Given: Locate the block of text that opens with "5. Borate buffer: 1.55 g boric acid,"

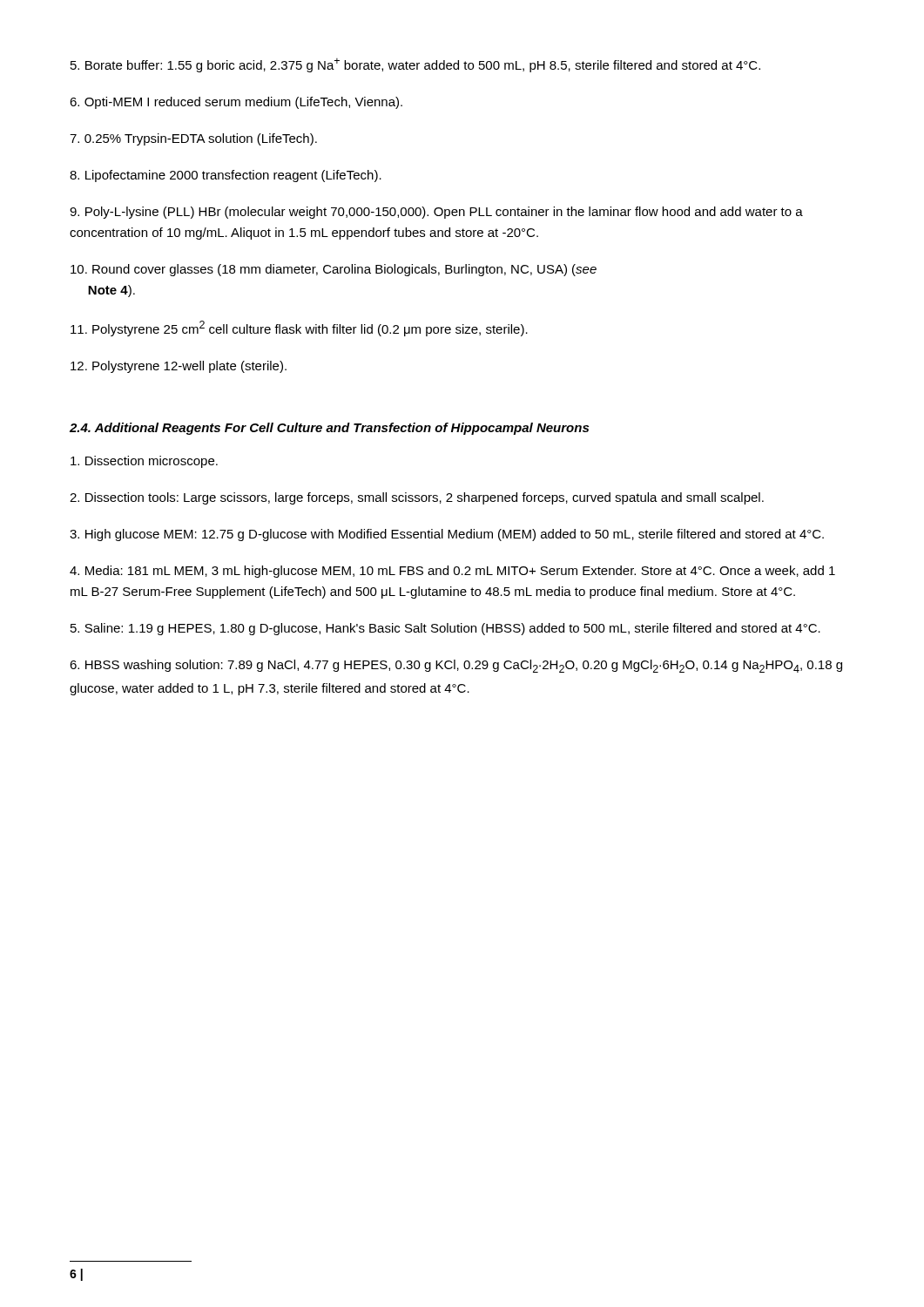Looking at the screenshot, I should point(416,64).
